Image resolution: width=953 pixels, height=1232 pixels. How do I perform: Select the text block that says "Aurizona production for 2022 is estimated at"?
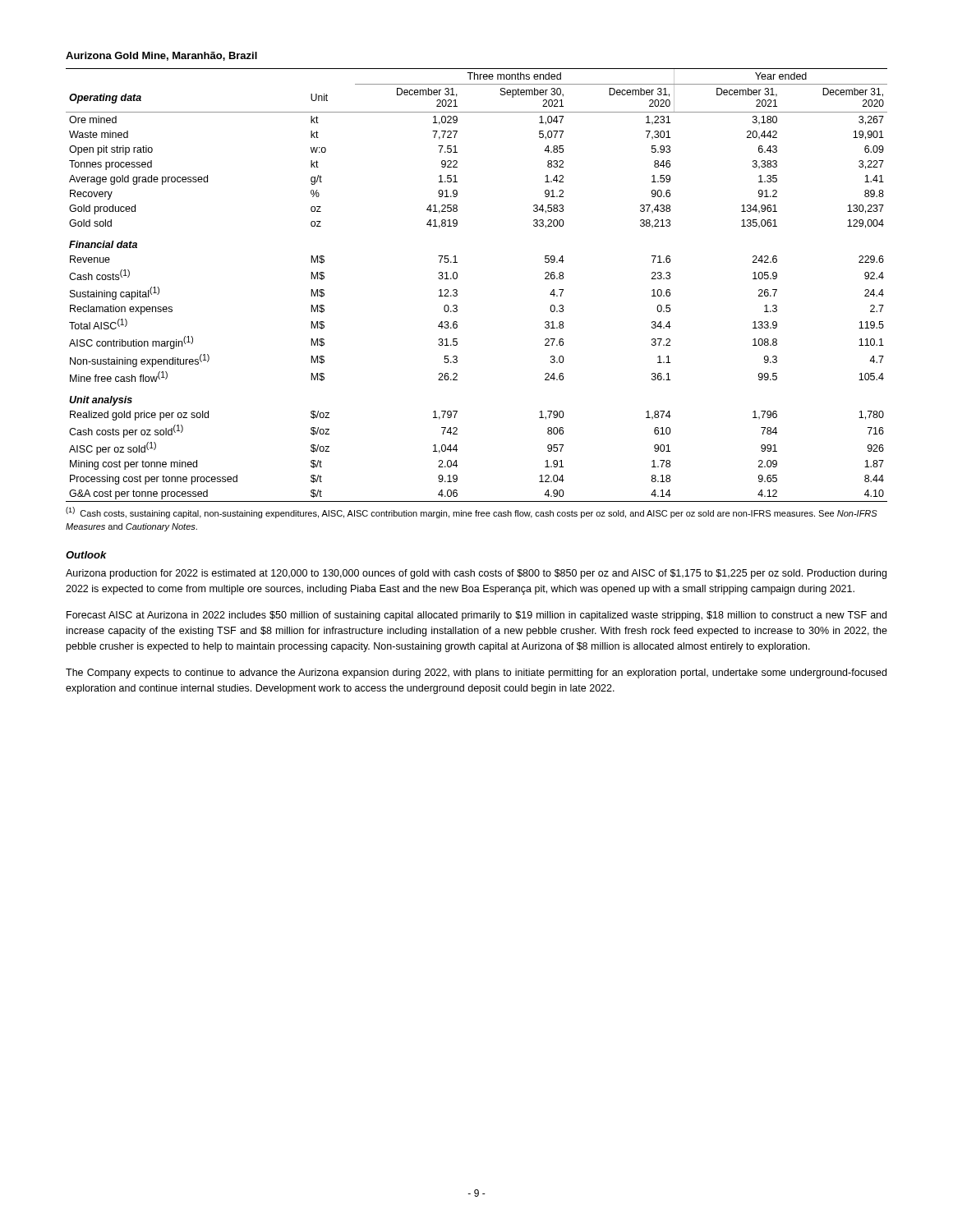476,581
